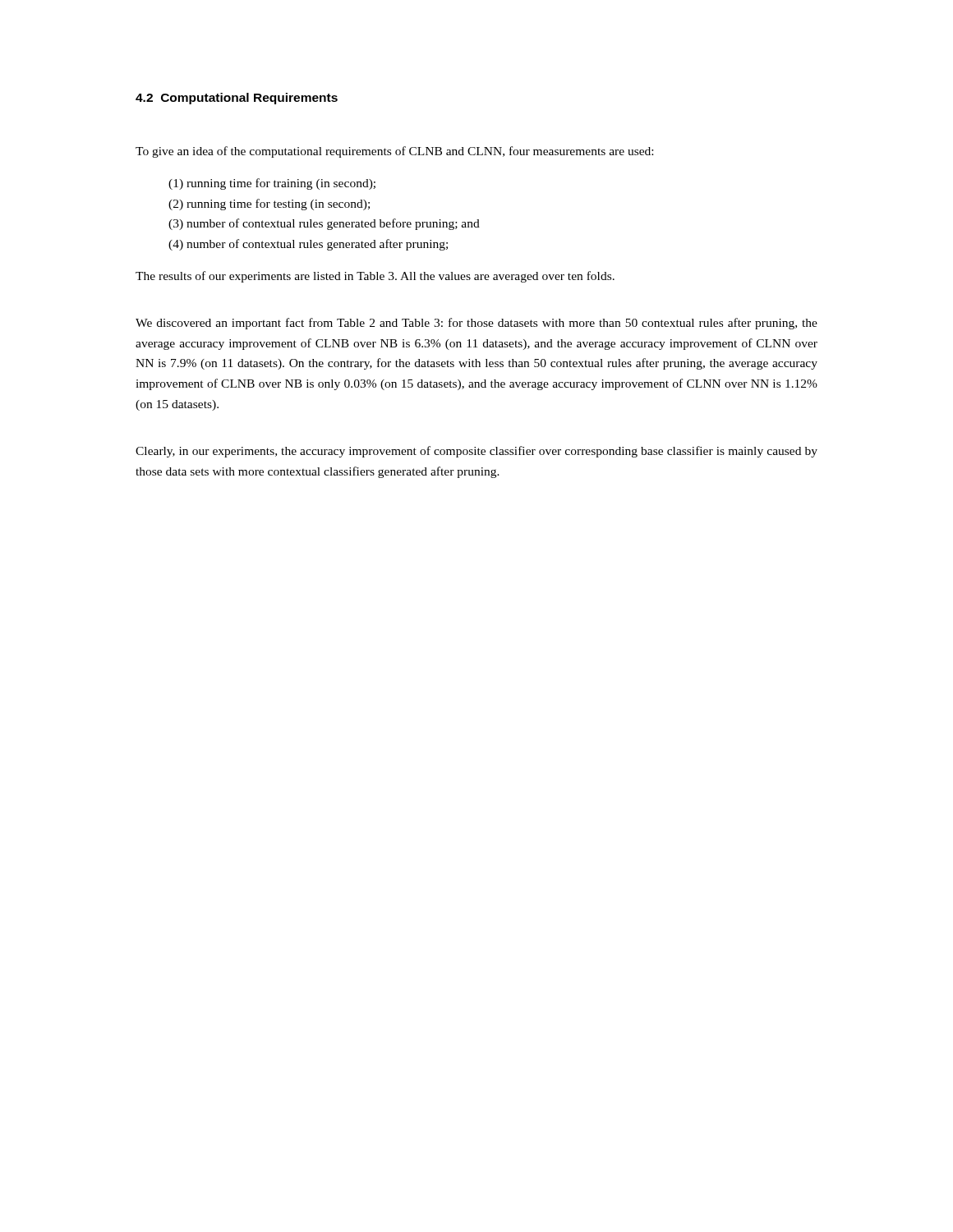Image resolution: width=953 pixels, height=1232 pixels.
Task: Where is the passage that starts "(2) running time"?
Action: point(270,203)
